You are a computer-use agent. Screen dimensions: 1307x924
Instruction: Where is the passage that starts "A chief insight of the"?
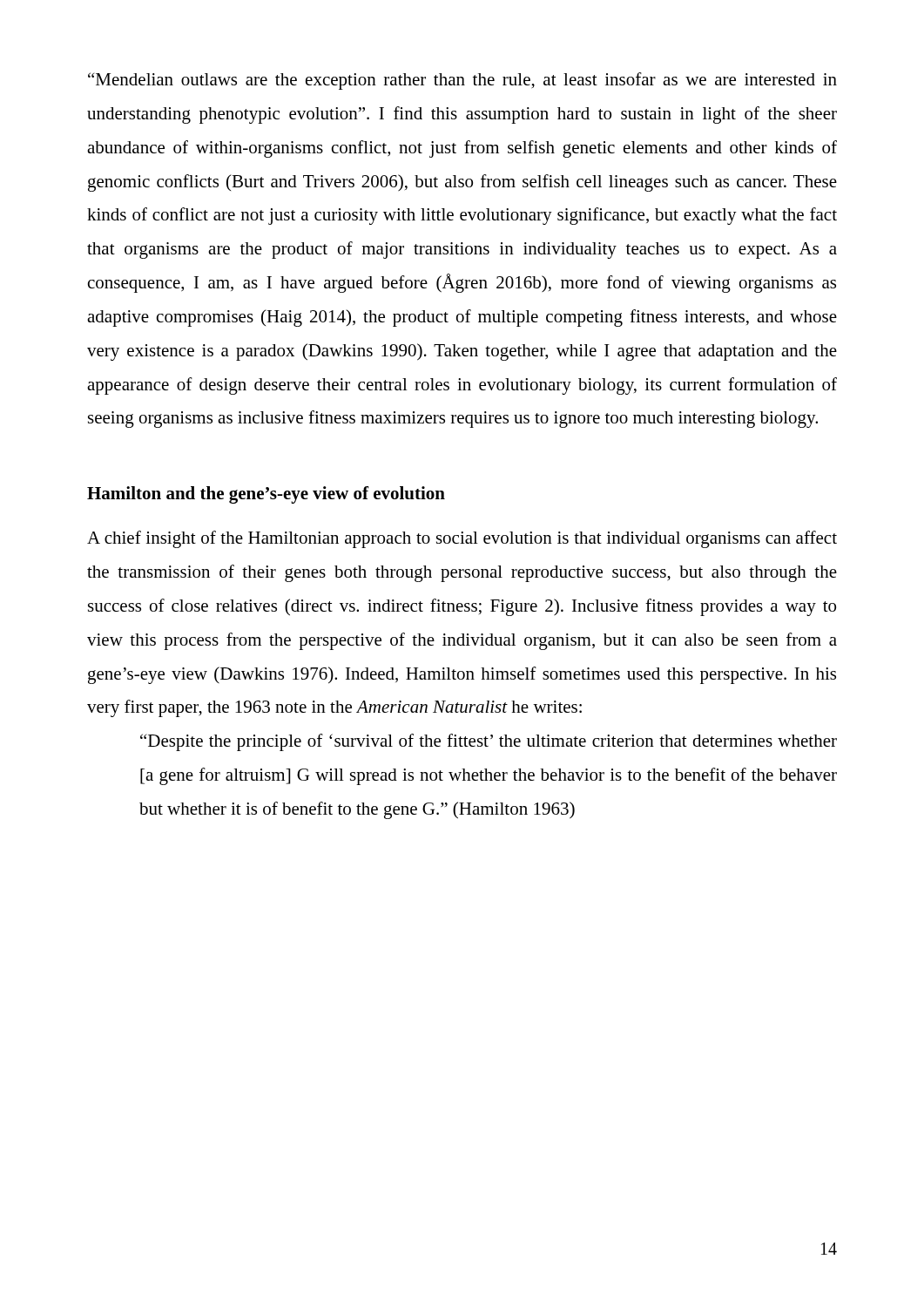pyautogui.click(x=462, y=622)
